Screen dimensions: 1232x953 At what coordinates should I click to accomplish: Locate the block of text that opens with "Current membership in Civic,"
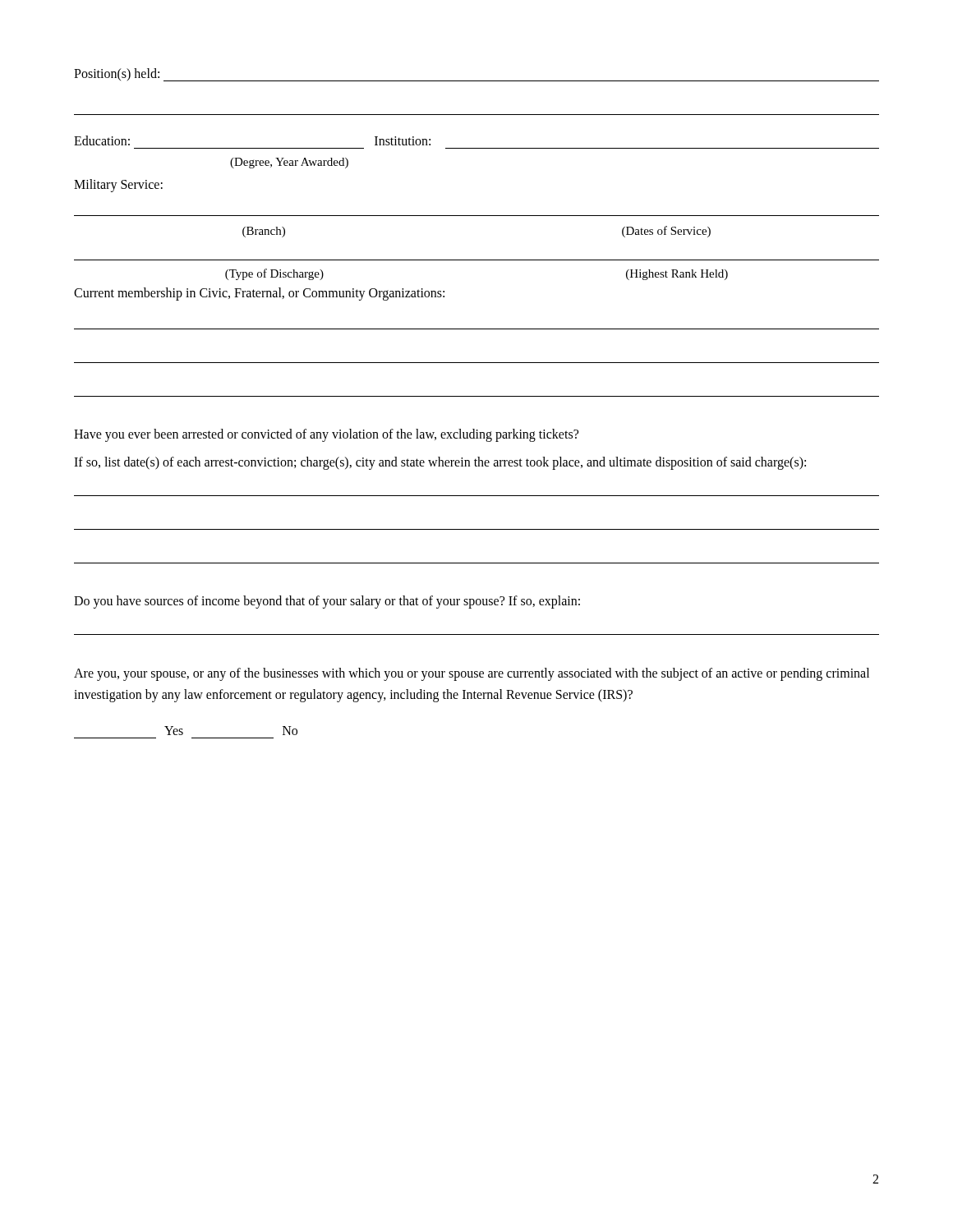[260, 293]
